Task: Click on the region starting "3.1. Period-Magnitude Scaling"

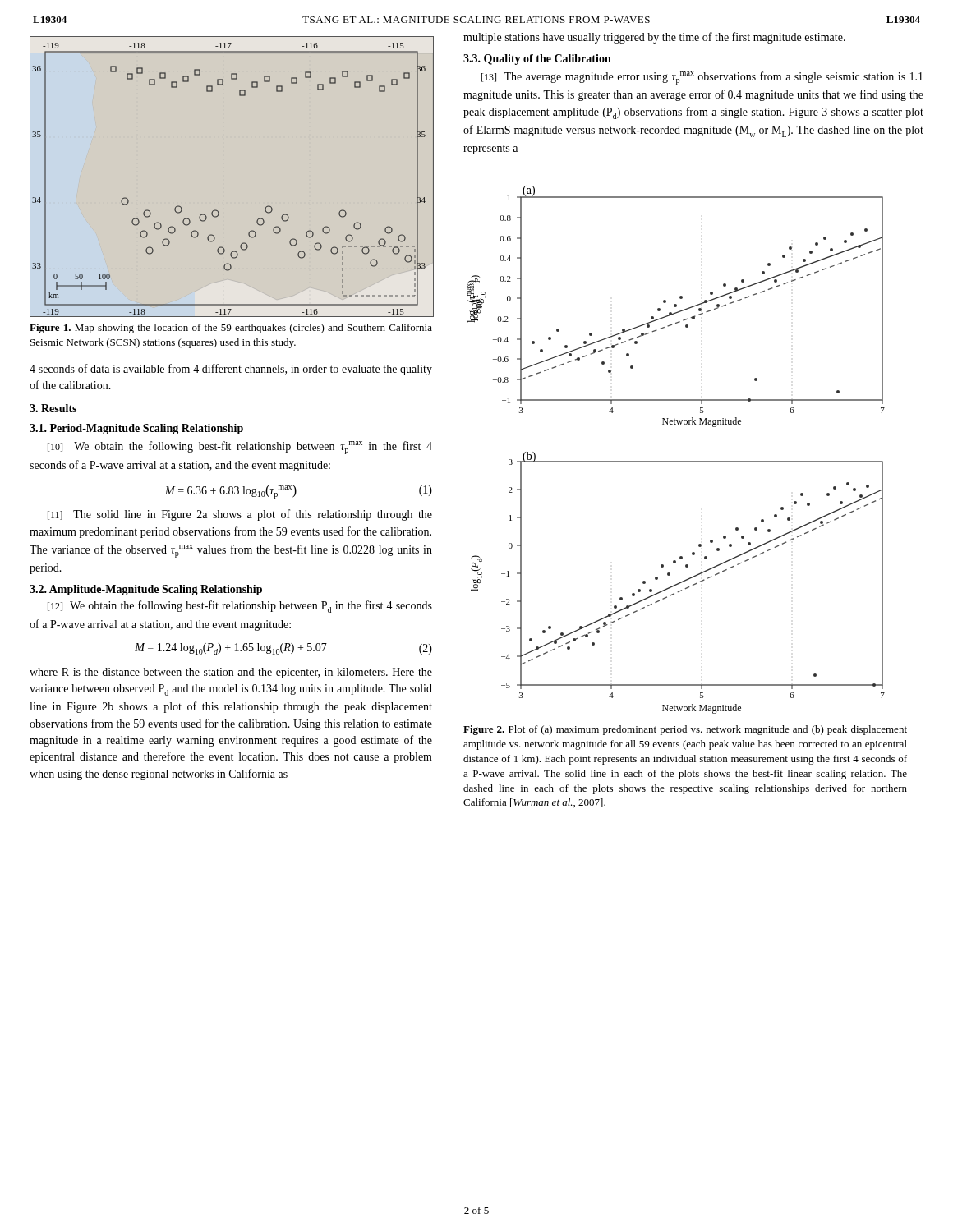Action: pos(136,429)
